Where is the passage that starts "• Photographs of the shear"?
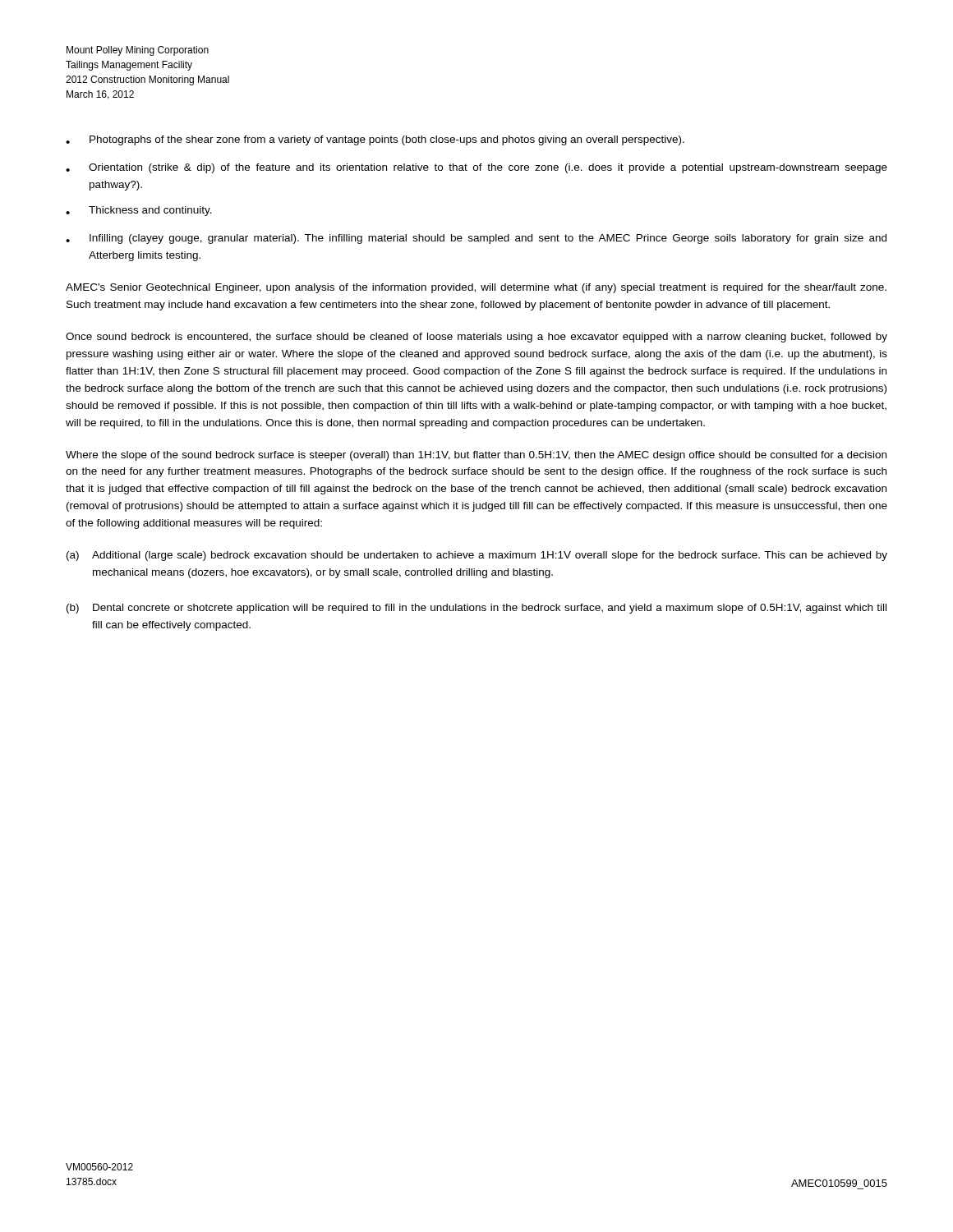This screenshot has width=953, height=1232. 375,141
